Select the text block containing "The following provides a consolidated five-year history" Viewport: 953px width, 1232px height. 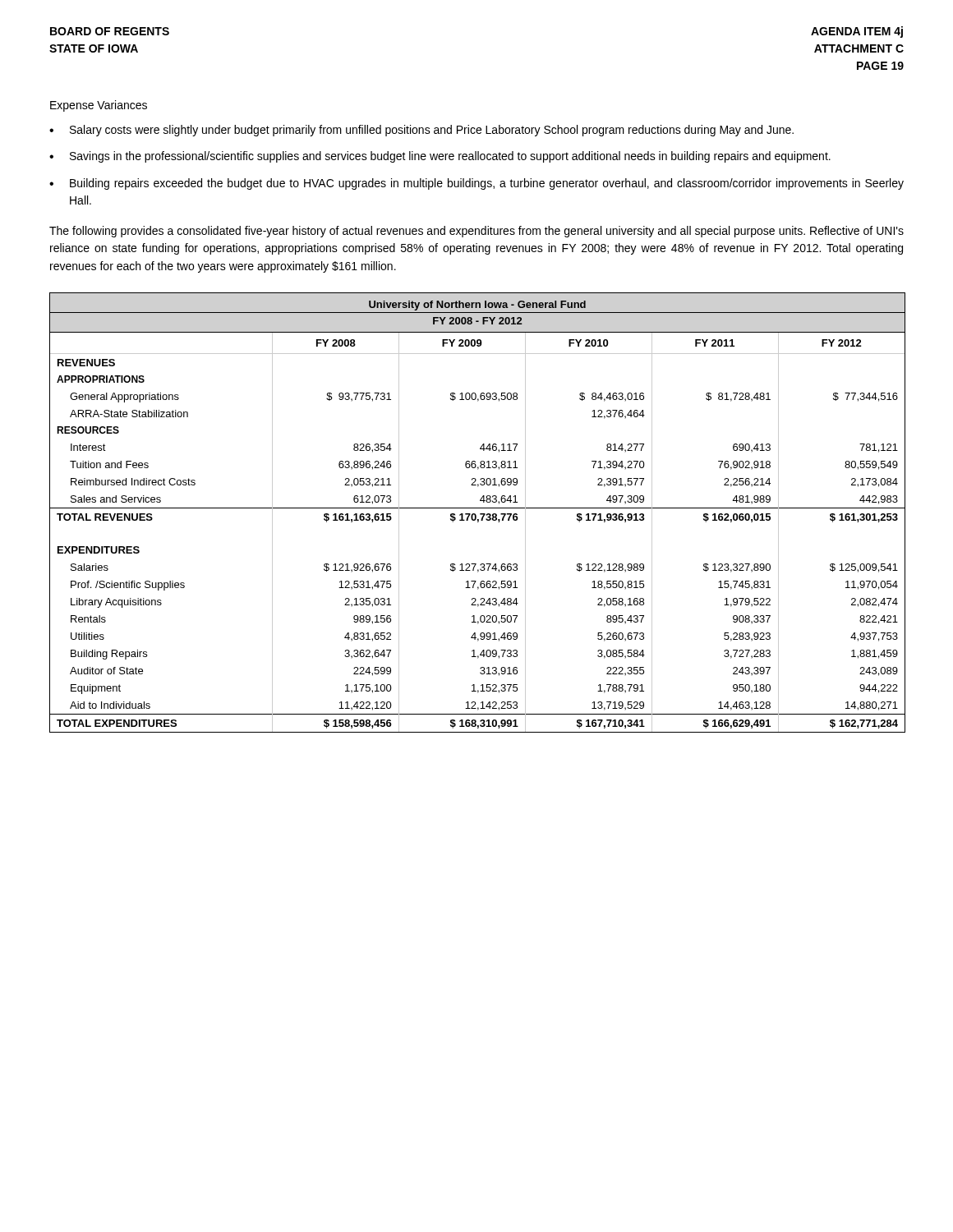[x=476, y=248]
